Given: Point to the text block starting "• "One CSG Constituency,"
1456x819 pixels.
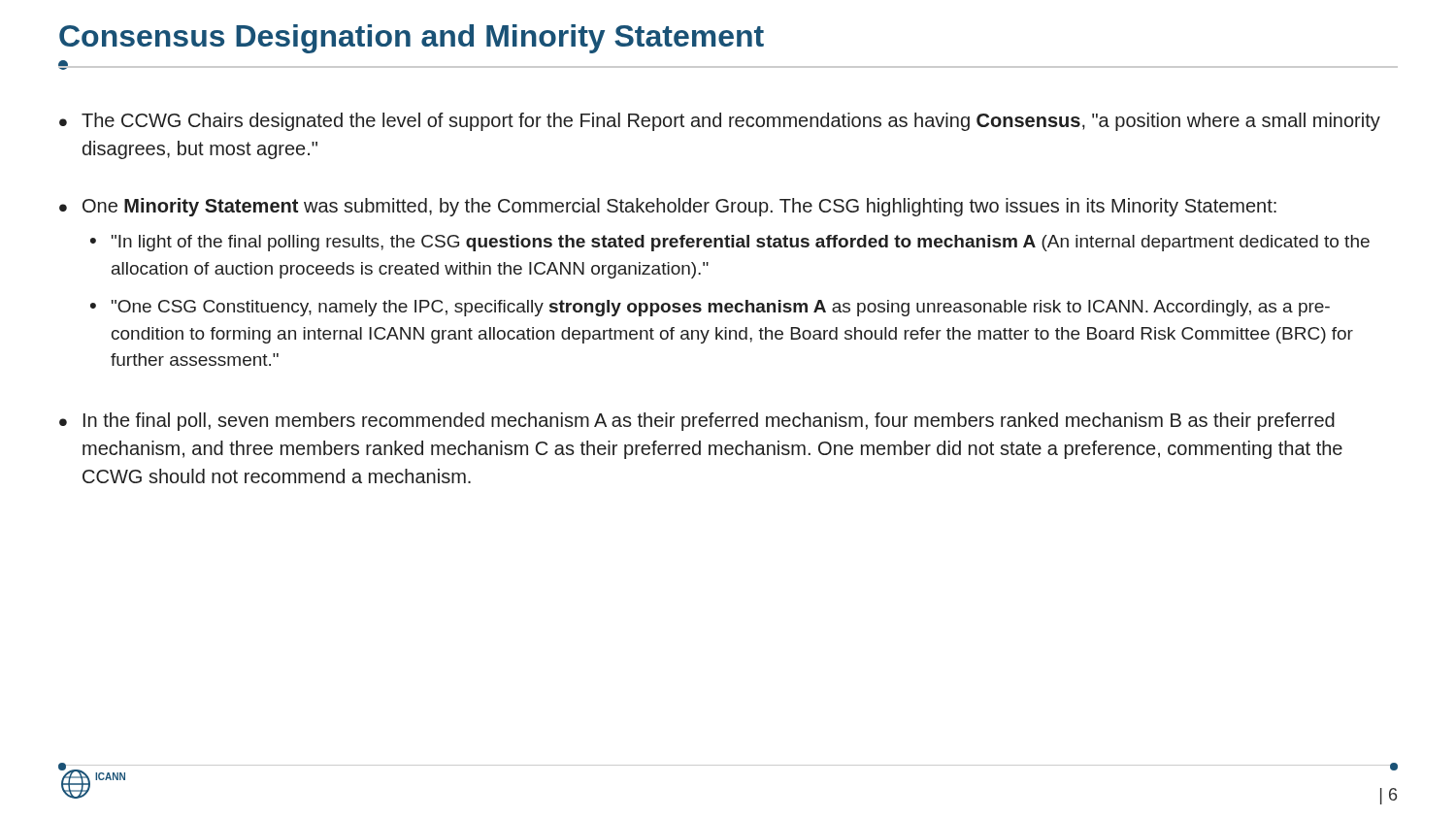Looking at the screenshot, I should click(x=744, y=333).
